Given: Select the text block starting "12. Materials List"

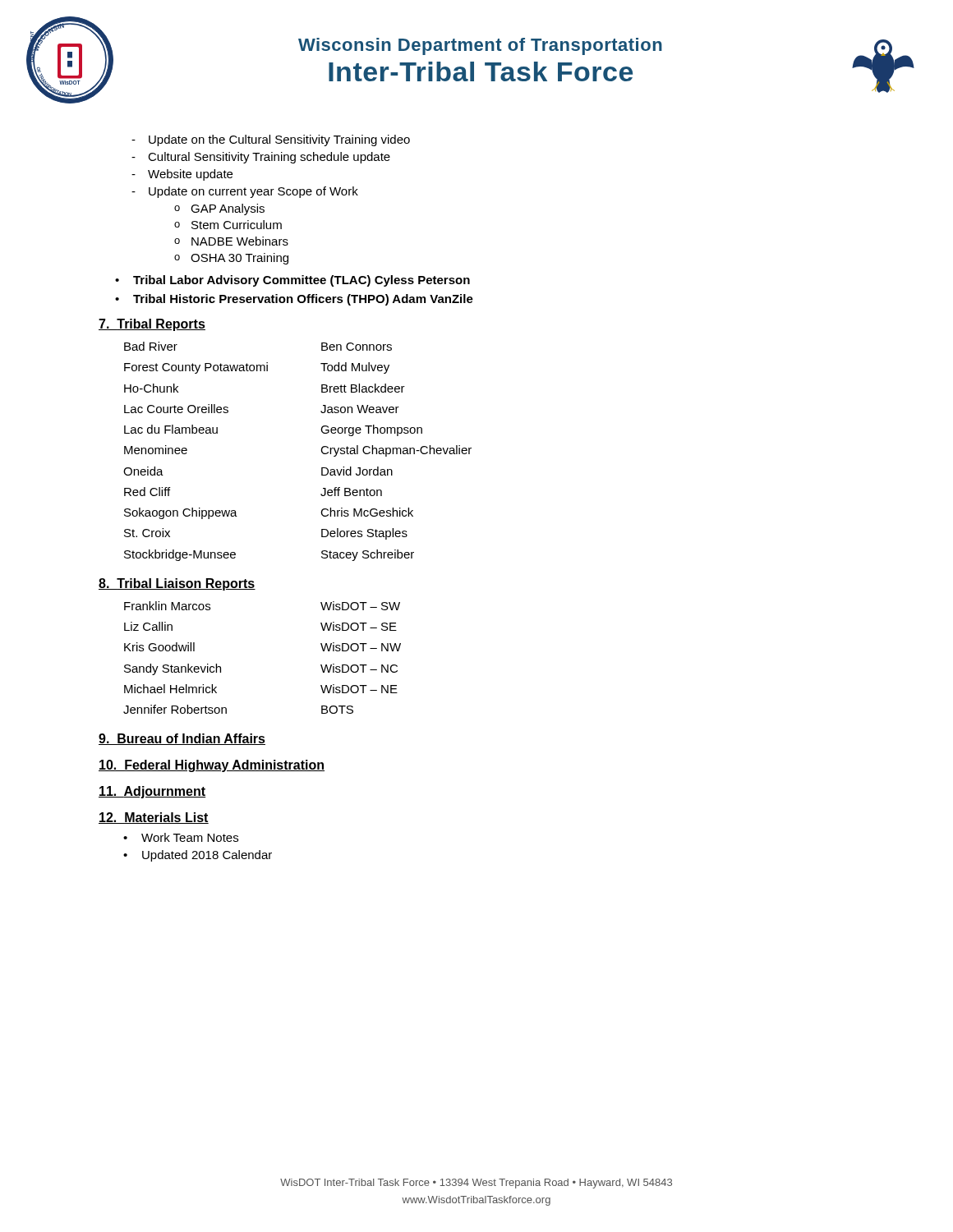Looking at the screenshot, I should tap(153, 818).
